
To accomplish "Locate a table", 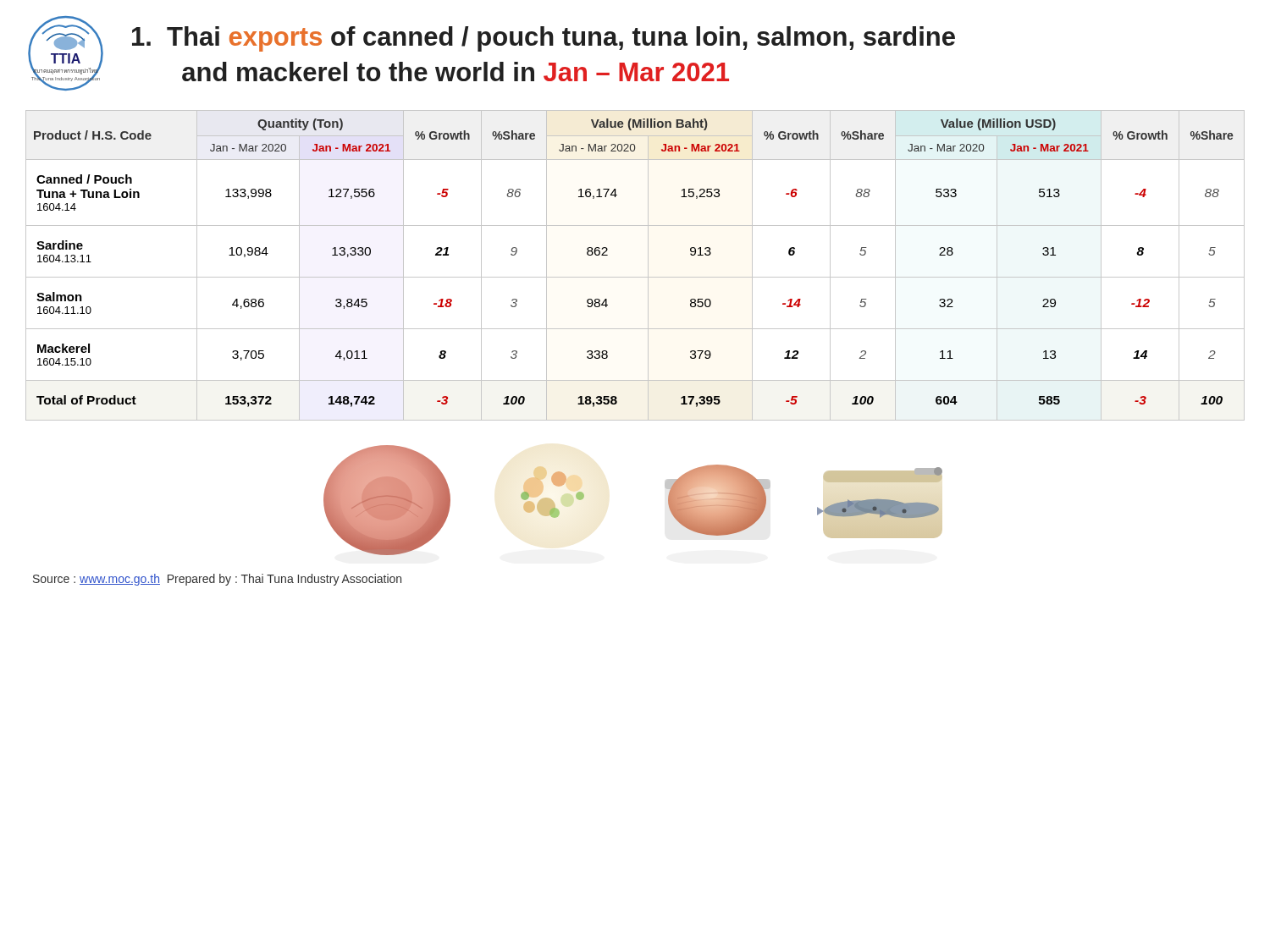I will tap(635, 265).
